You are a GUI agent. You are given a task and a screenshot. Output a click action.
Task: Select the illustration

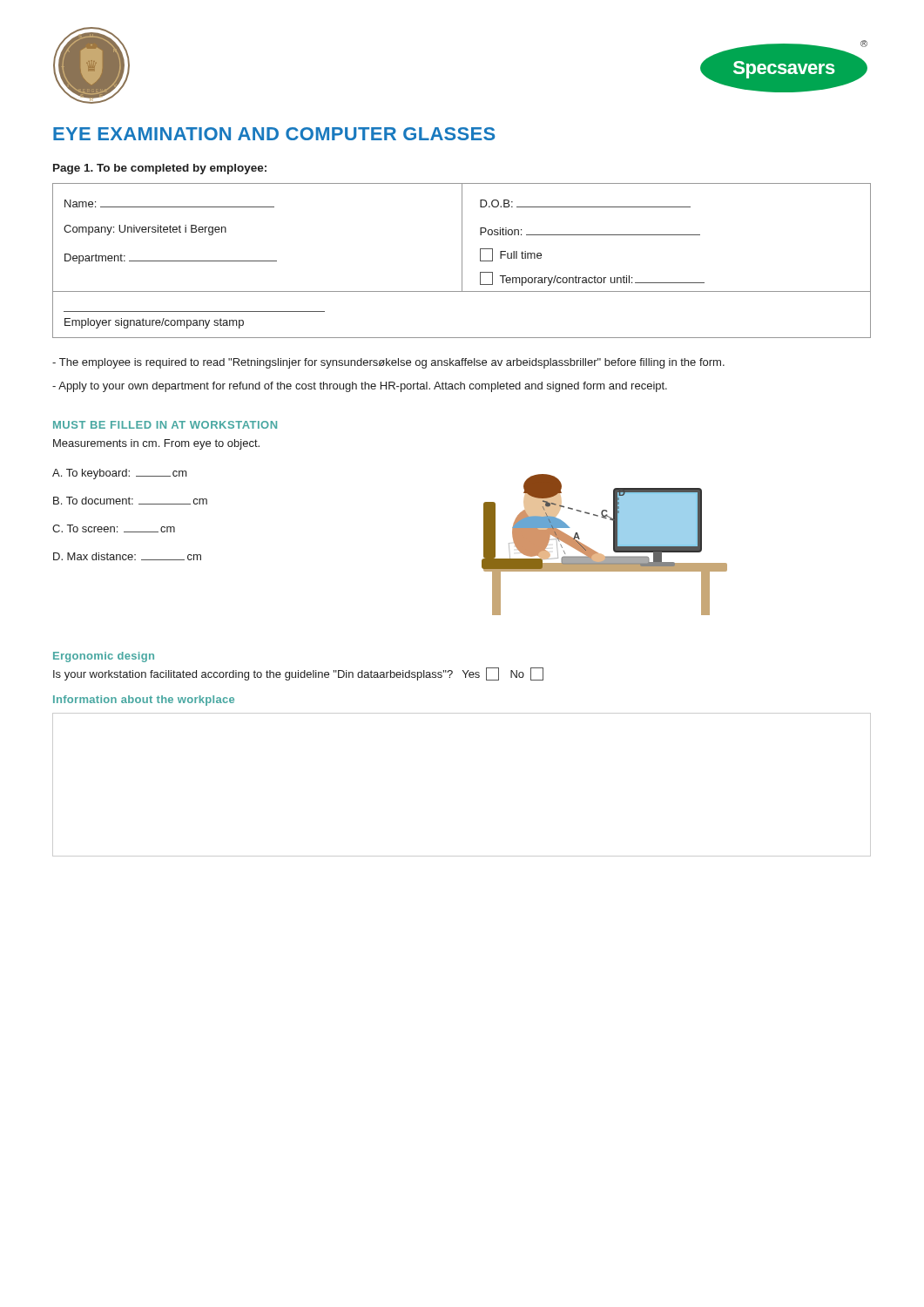click(601, 532)
